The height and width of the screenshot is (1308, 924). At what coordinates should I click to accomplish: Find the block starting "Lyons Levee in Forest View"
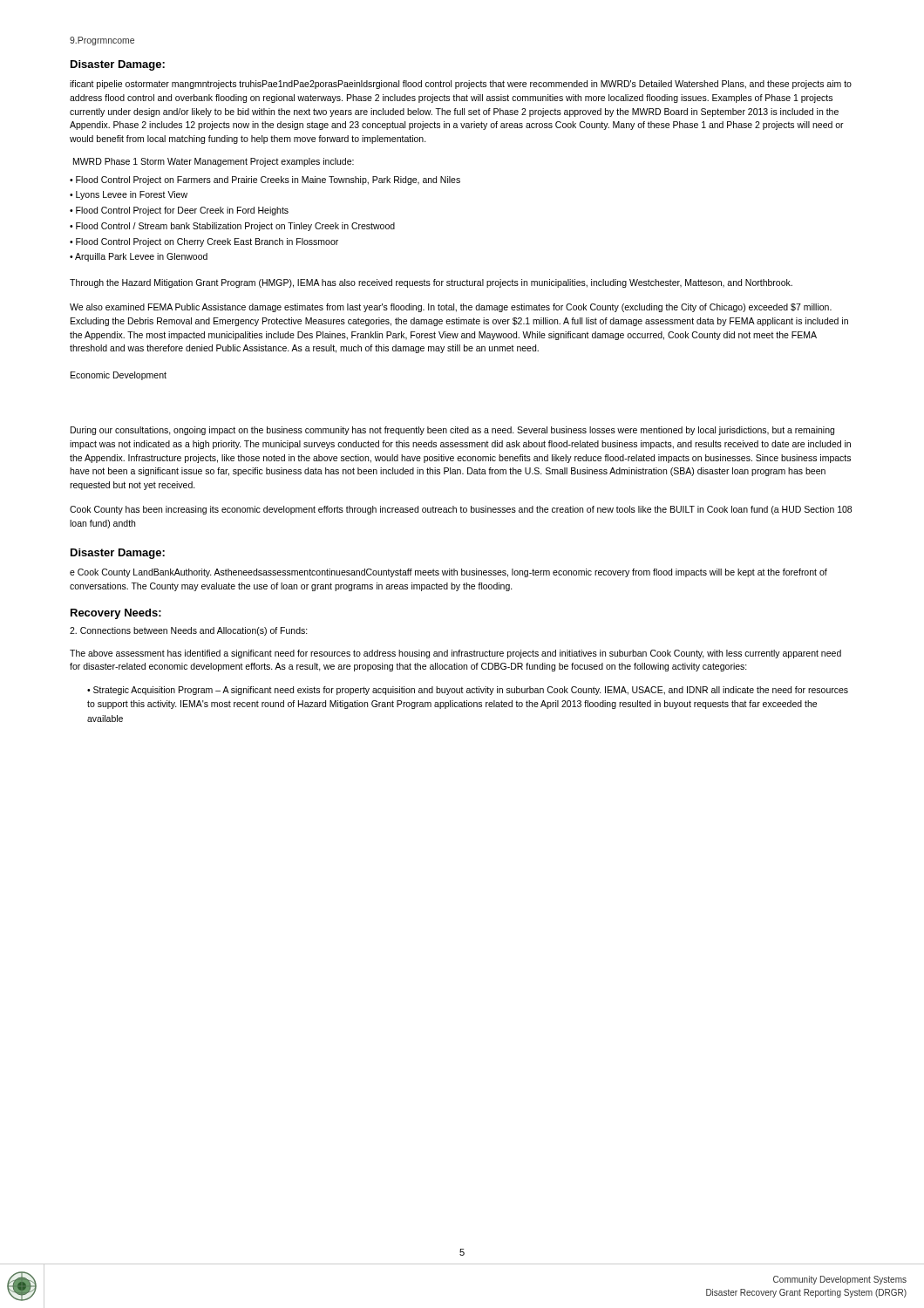(x=131, y=195)
